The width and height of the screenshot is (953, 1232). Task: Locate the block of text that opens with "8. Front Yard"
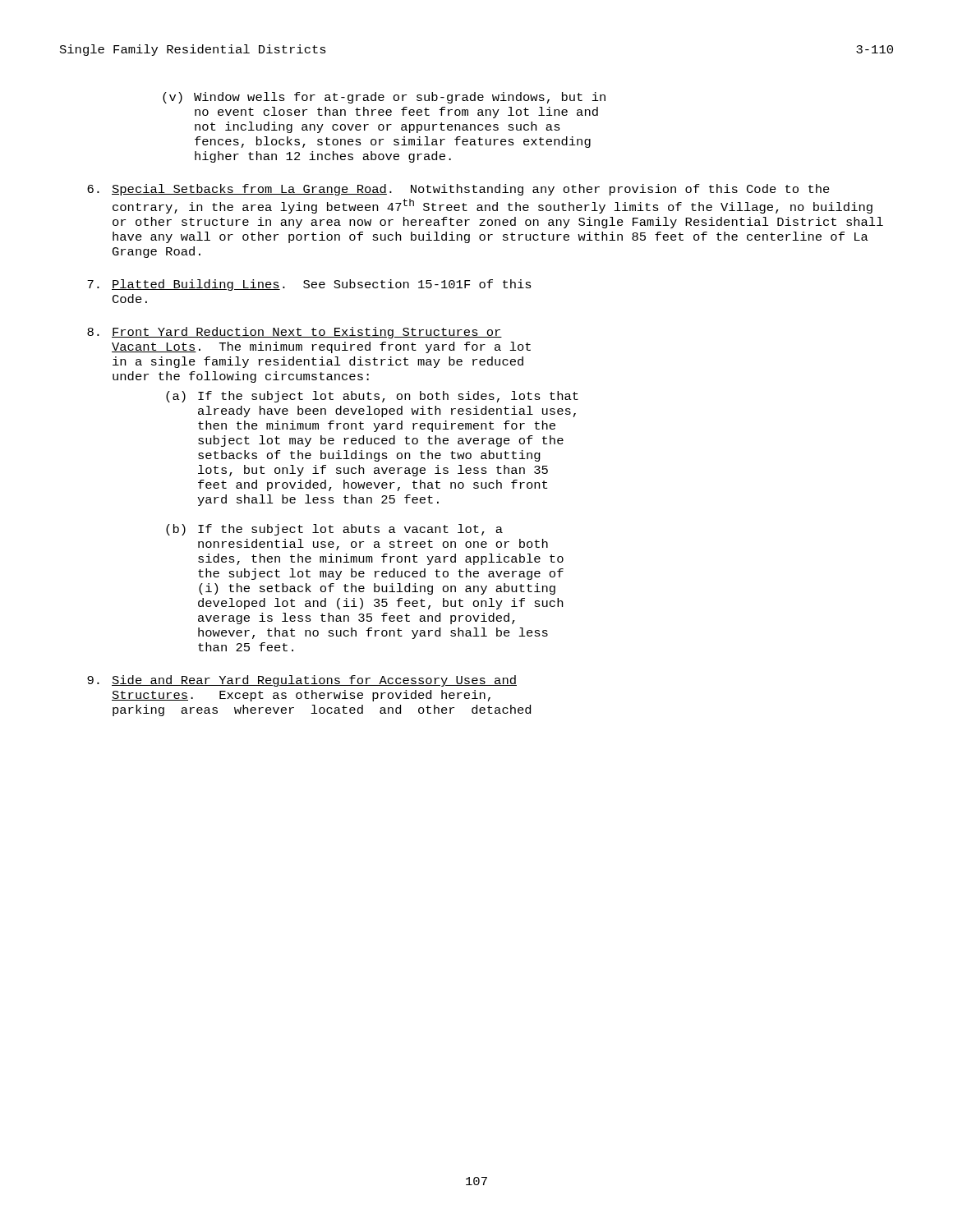click(476, 355)
